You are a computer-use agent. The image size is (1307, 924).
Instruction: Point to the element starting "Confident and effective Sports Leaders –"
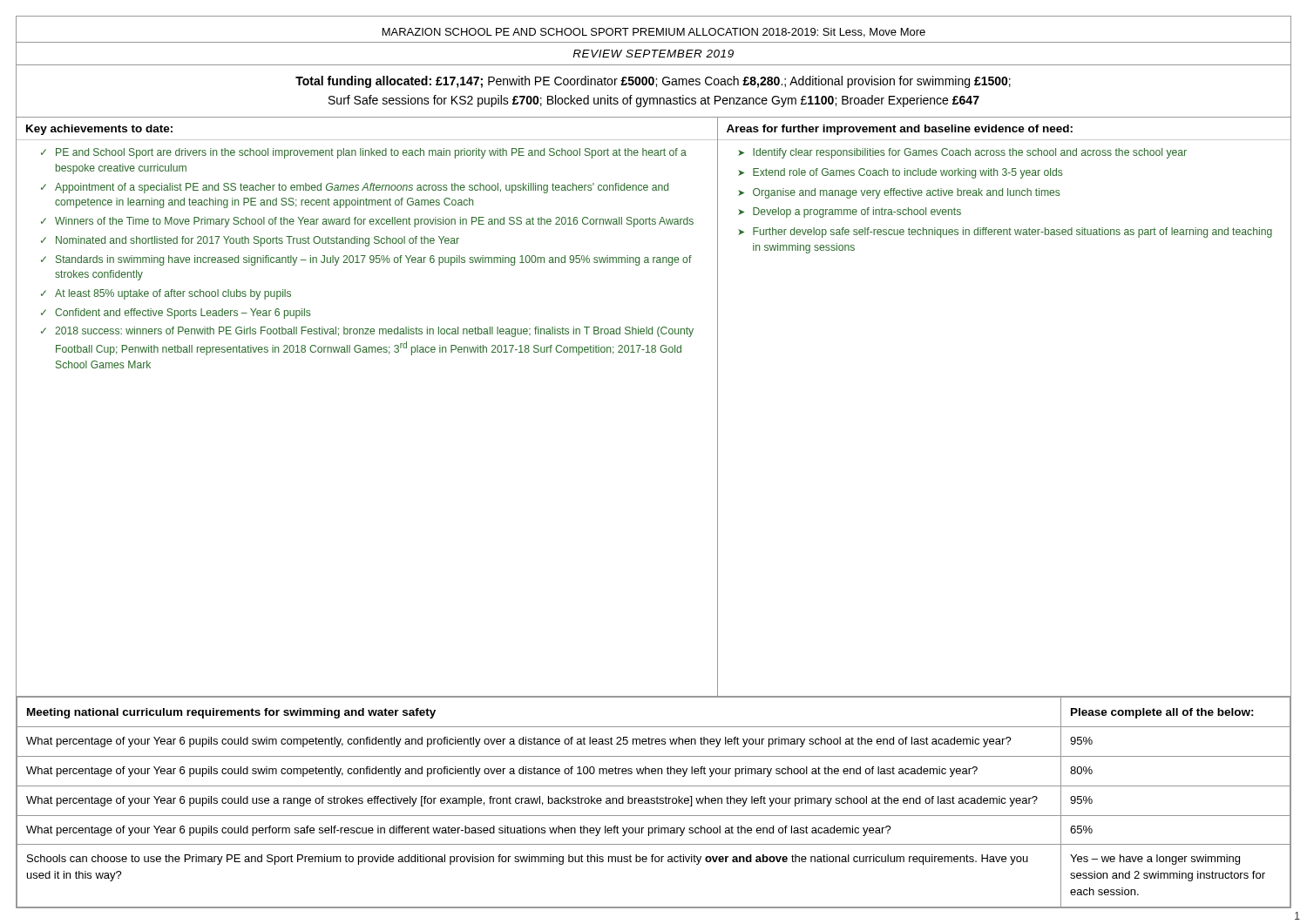[183, 312]
